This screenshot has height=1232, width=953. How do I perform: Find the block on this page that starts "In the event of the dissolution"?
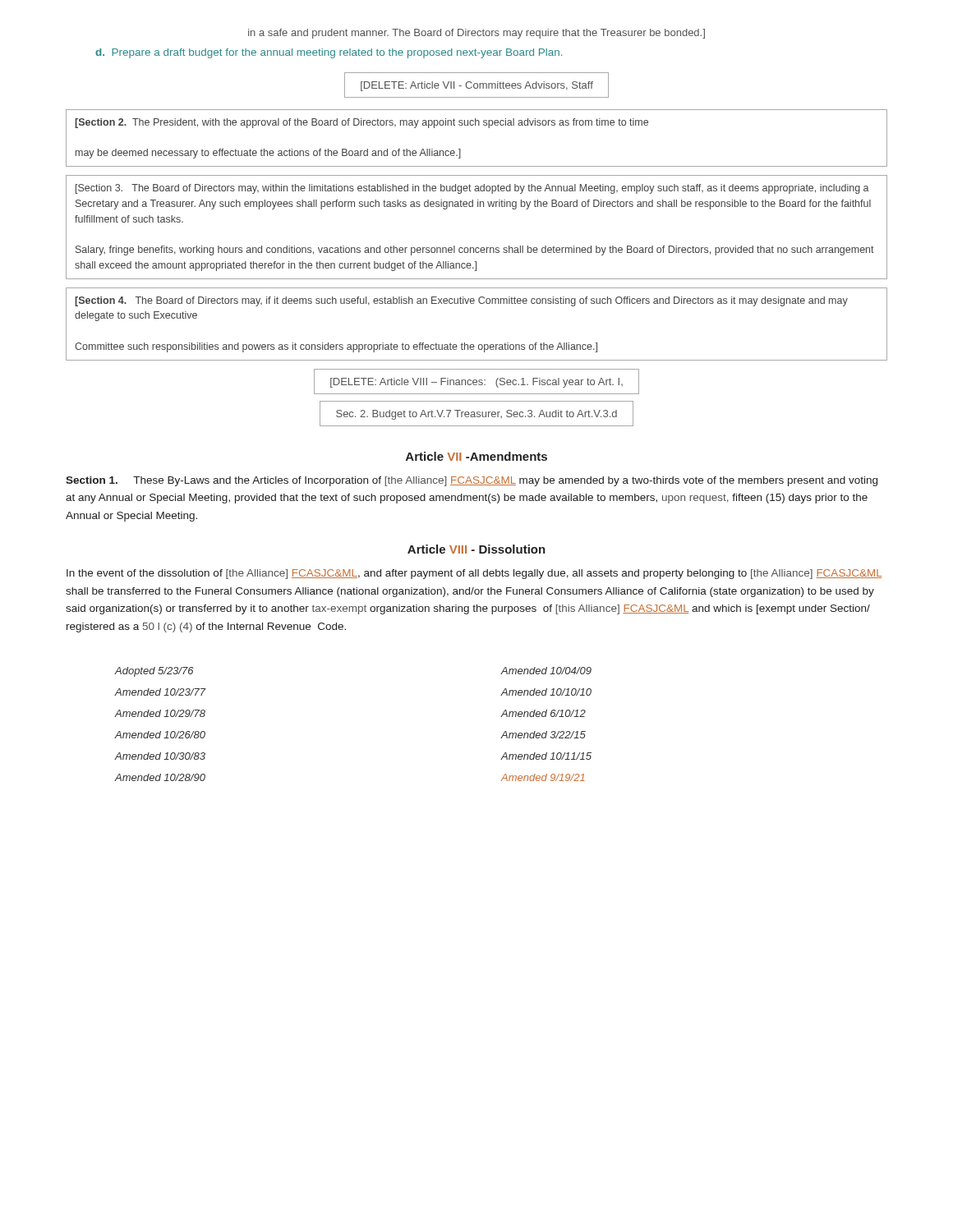474,600
